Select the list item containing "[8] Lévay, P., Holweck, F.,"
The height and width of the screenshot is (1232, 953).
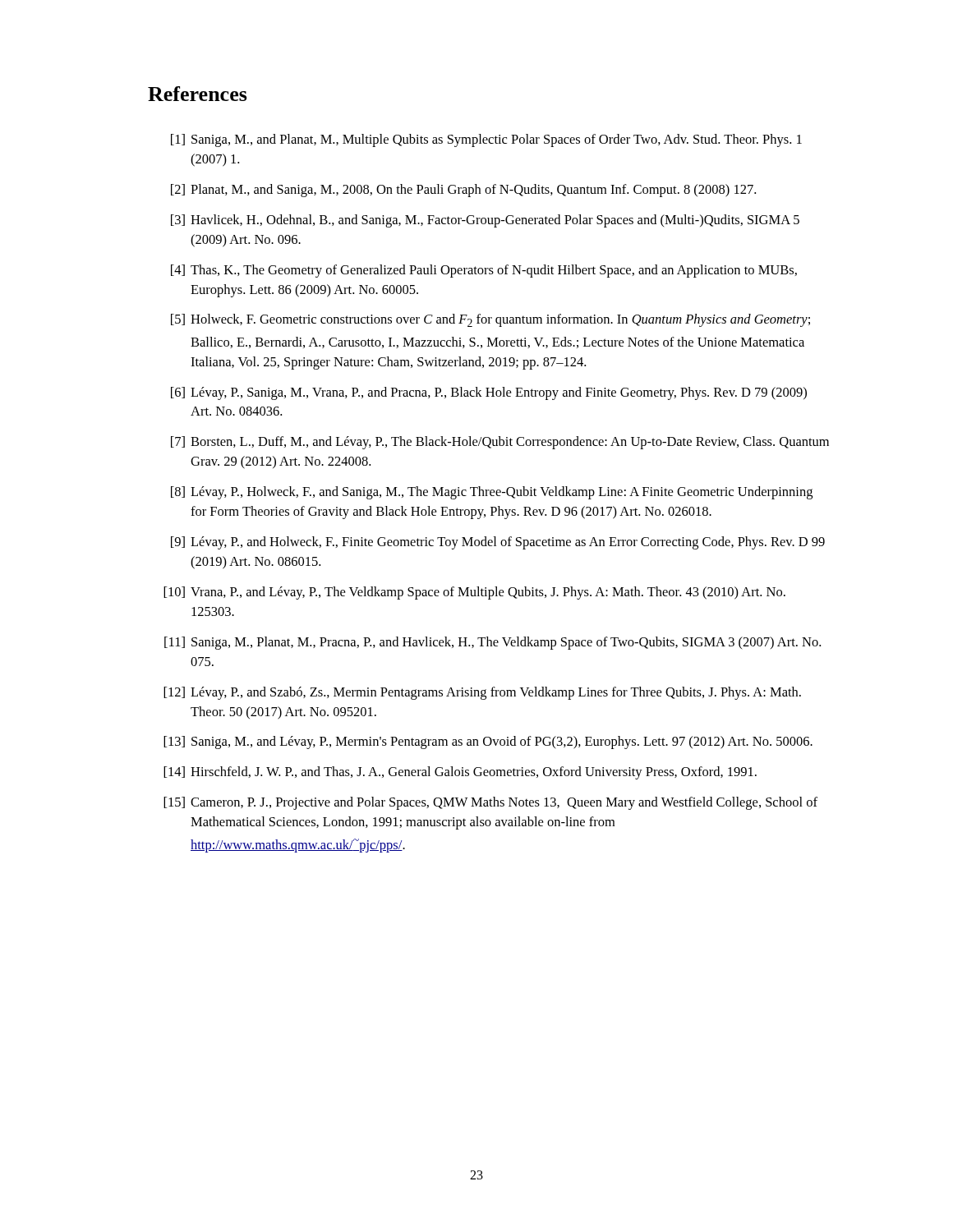click(489, 502)
